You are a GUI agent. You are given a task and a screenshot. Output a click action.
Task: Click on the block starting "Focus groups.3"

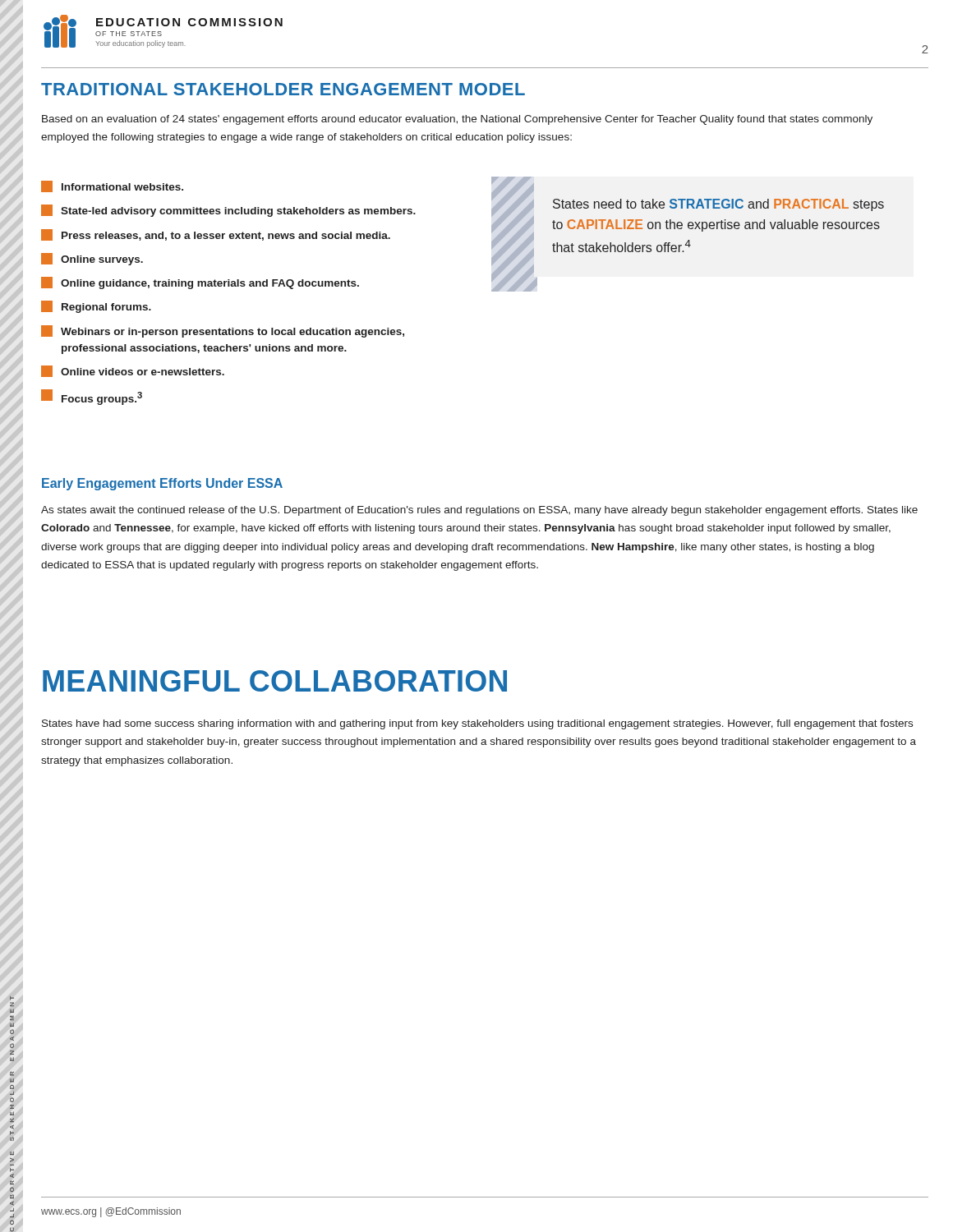[92, 398]
